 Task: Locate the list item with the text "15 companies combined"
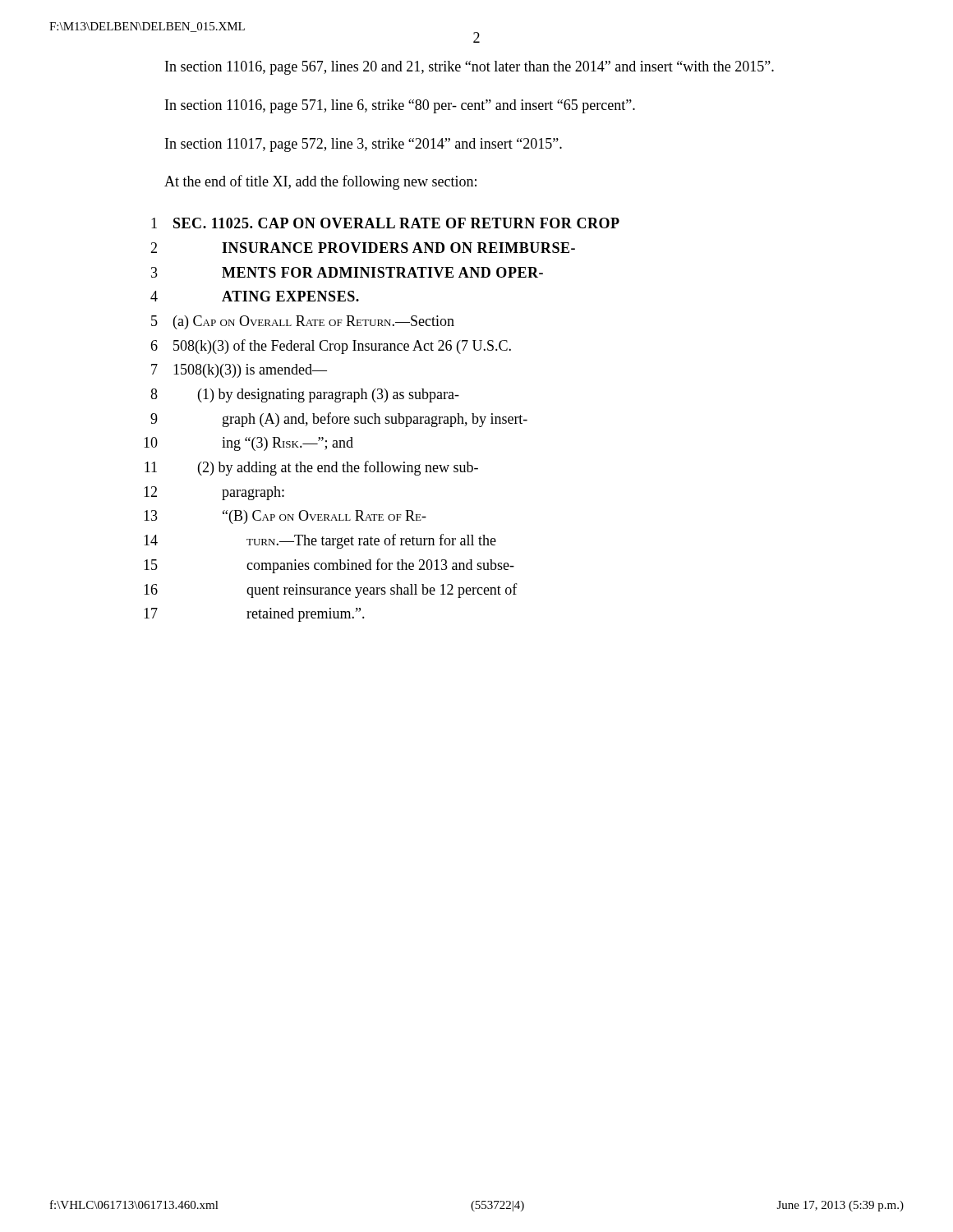(485, 566)
